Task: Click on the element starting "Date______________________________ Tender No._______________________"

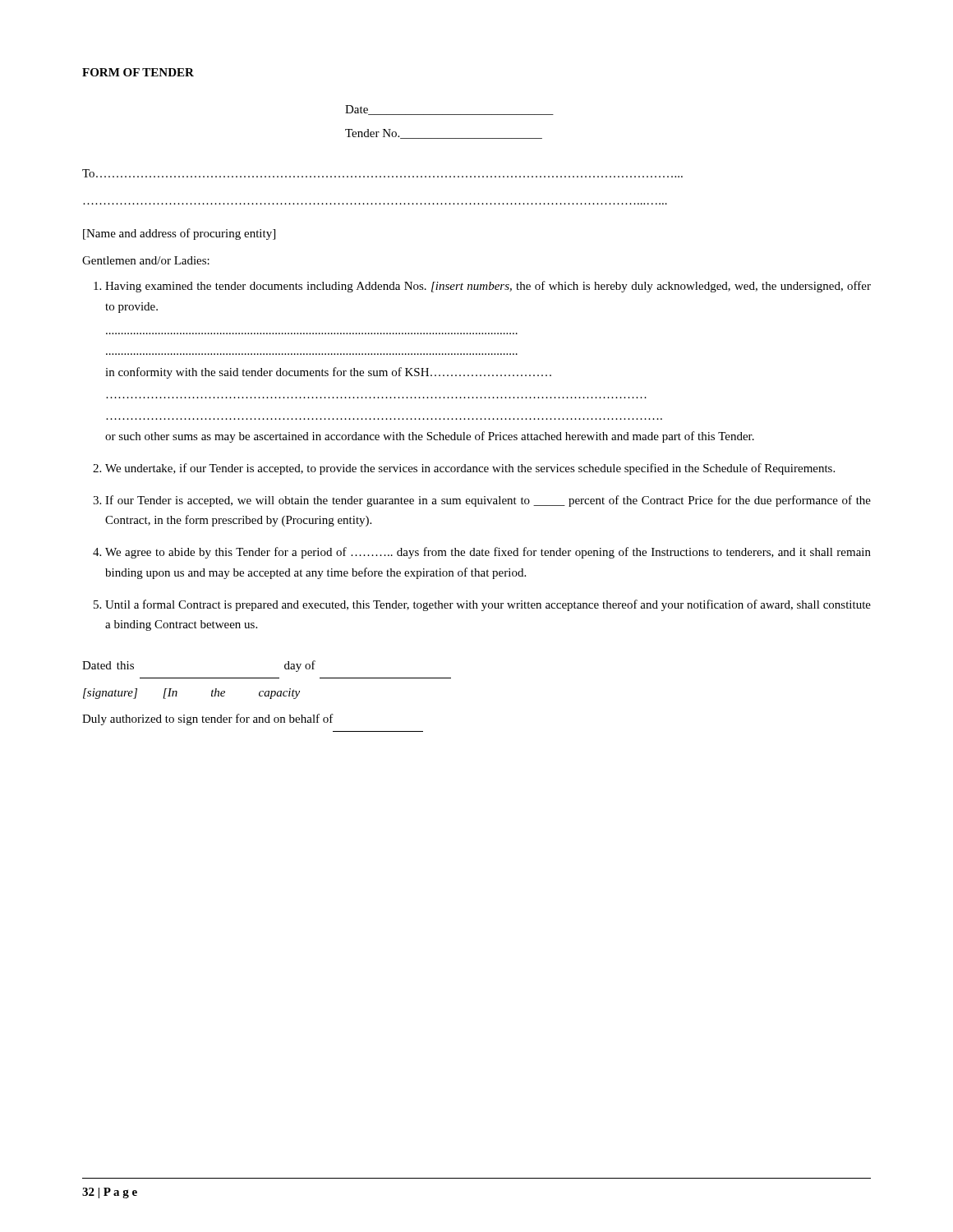Action: pos(449,121)
